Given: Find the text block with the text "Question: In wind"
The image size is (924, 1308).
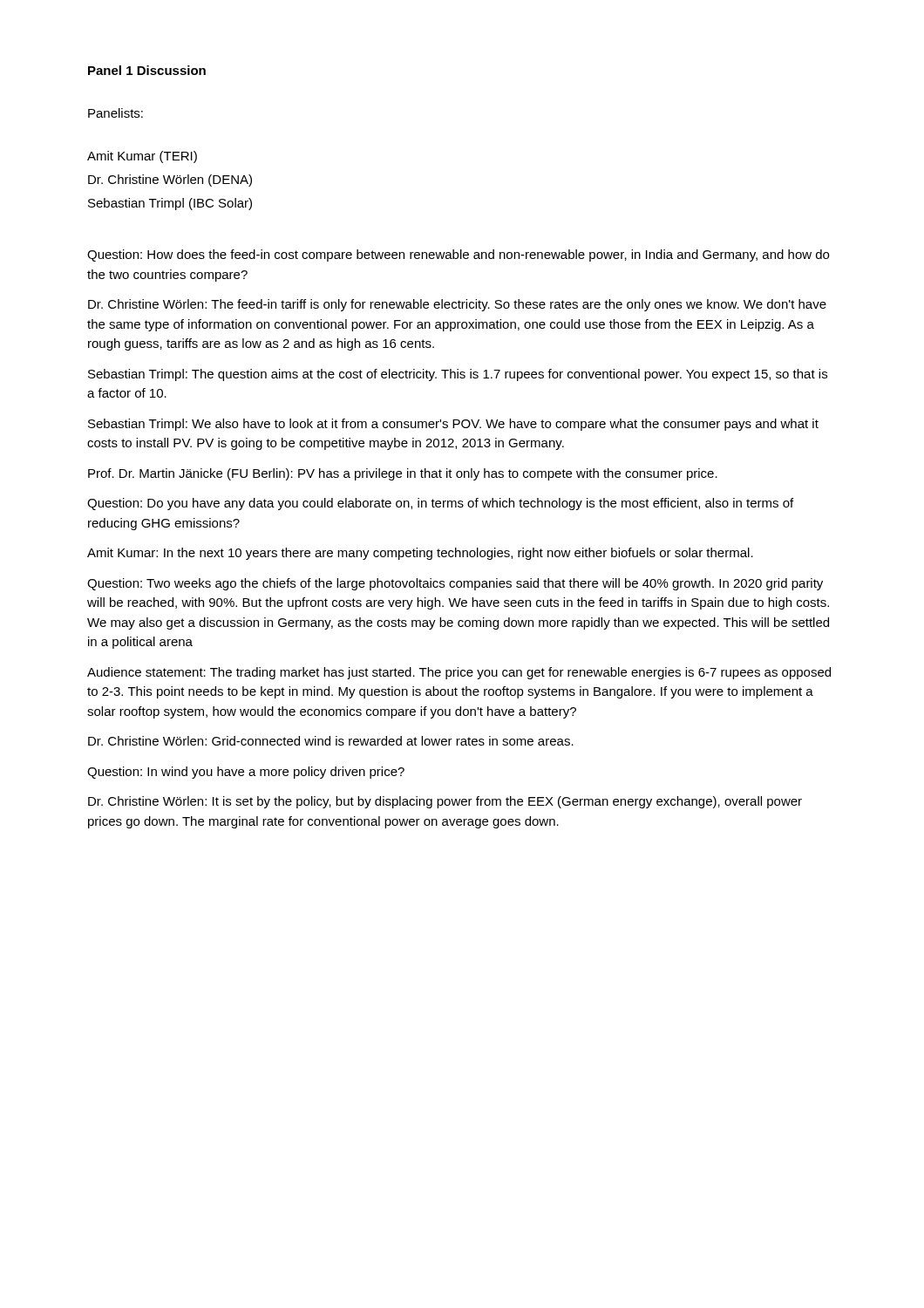Looking at the screenshot, I should tap(246, 771).
